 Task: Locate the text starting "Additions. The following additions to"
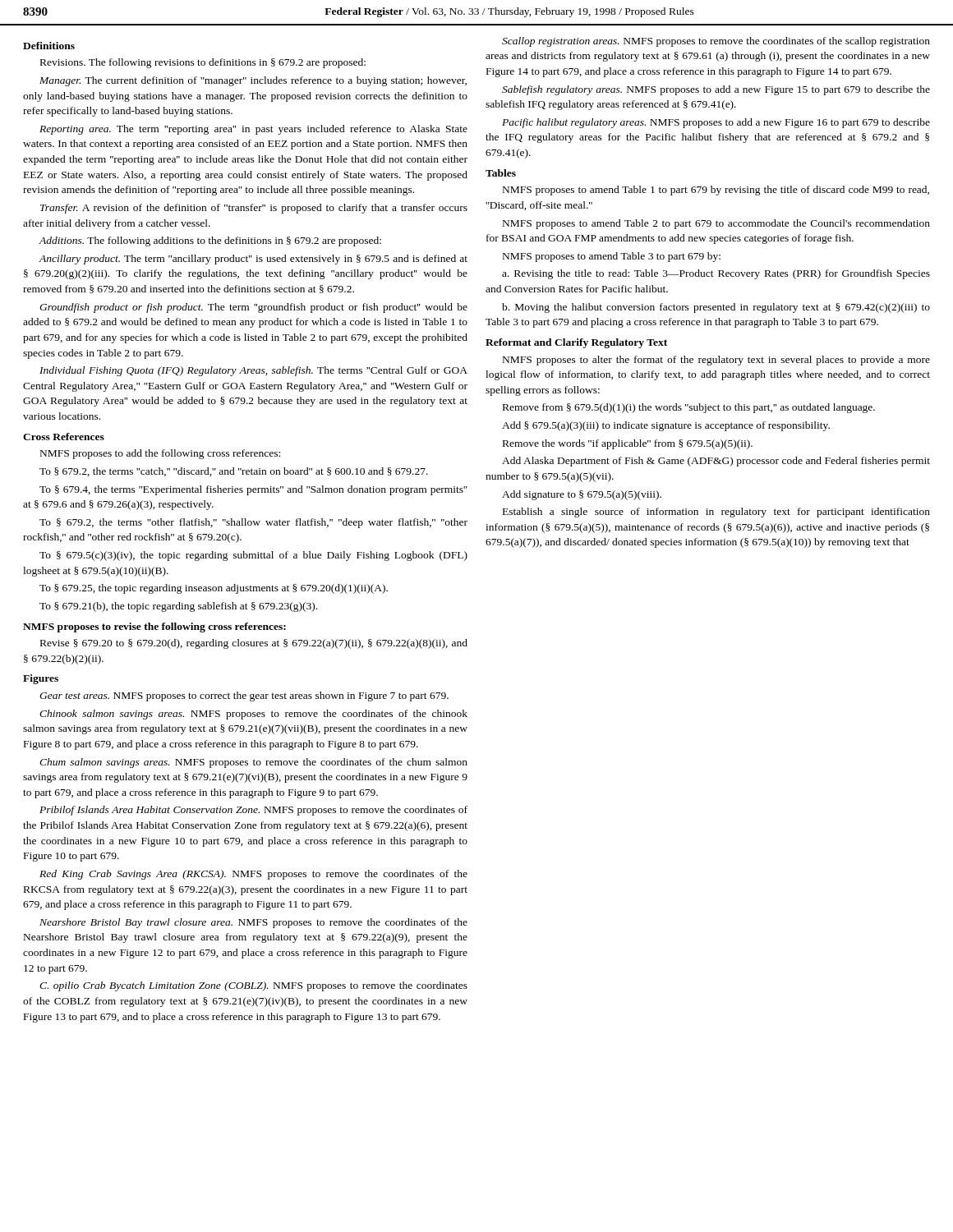point(211,240)
